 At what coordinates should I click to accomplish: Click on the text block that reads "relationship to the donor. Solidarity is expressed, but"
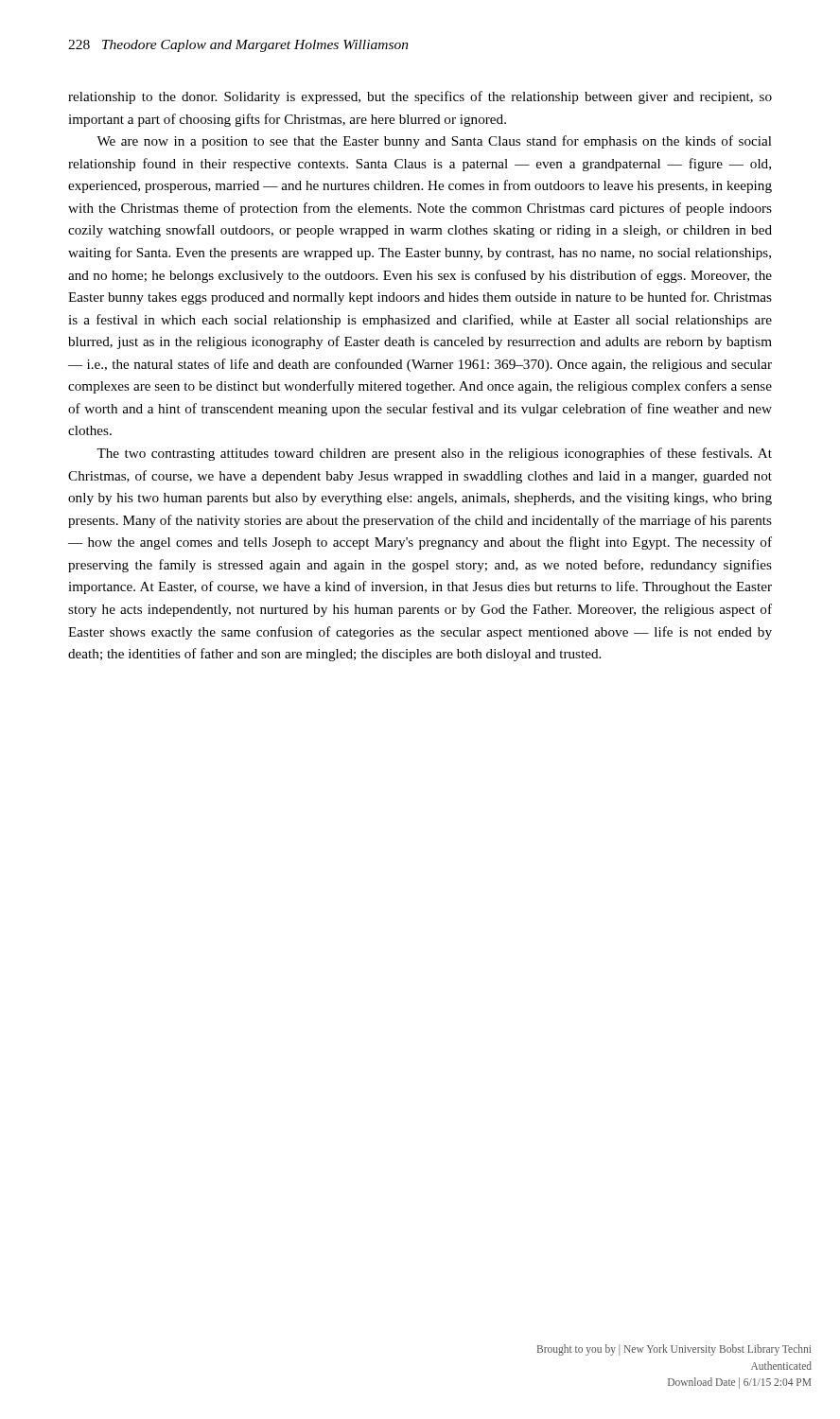420,375
